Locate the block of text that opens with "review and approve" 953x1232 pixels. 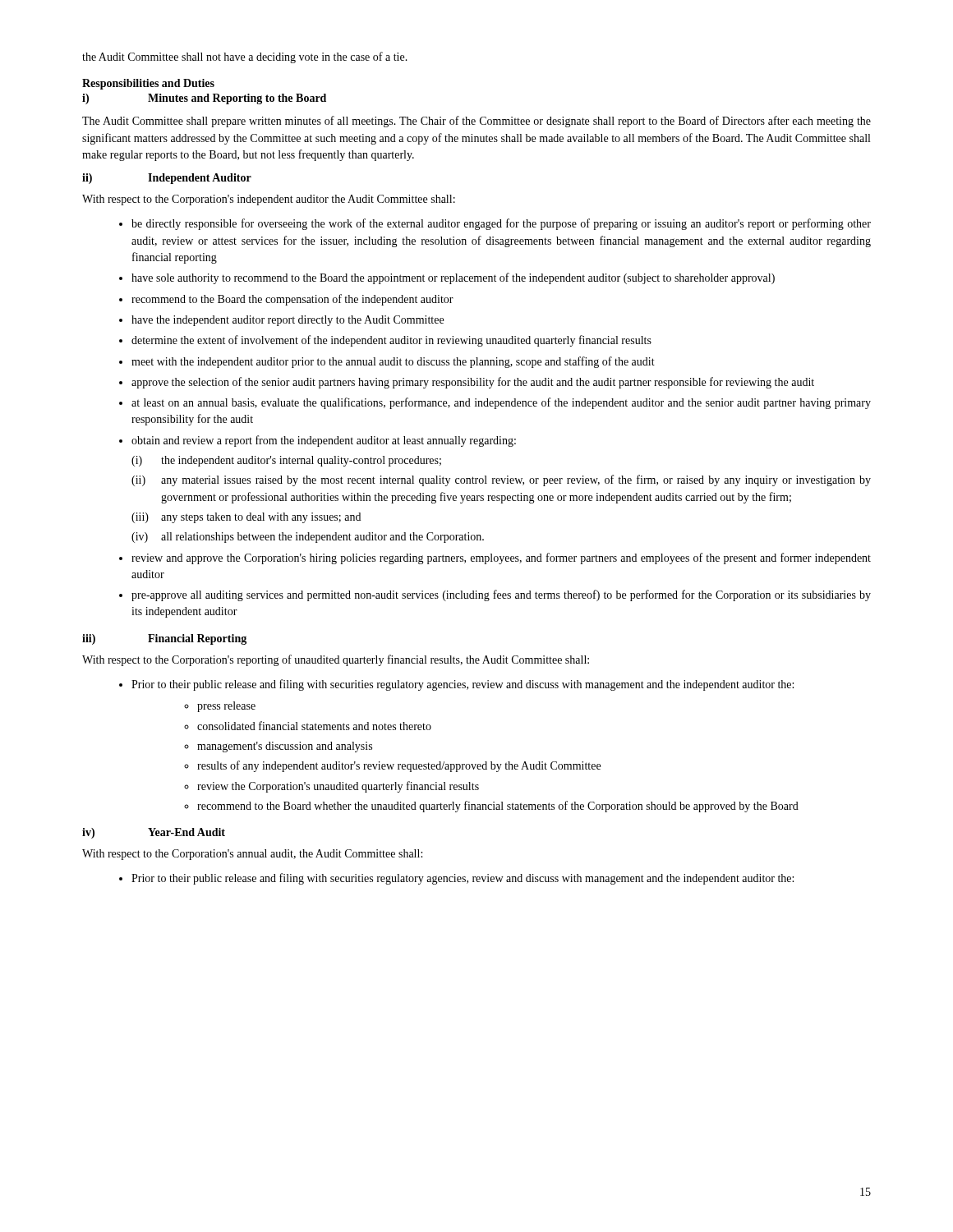pos(501,566)
